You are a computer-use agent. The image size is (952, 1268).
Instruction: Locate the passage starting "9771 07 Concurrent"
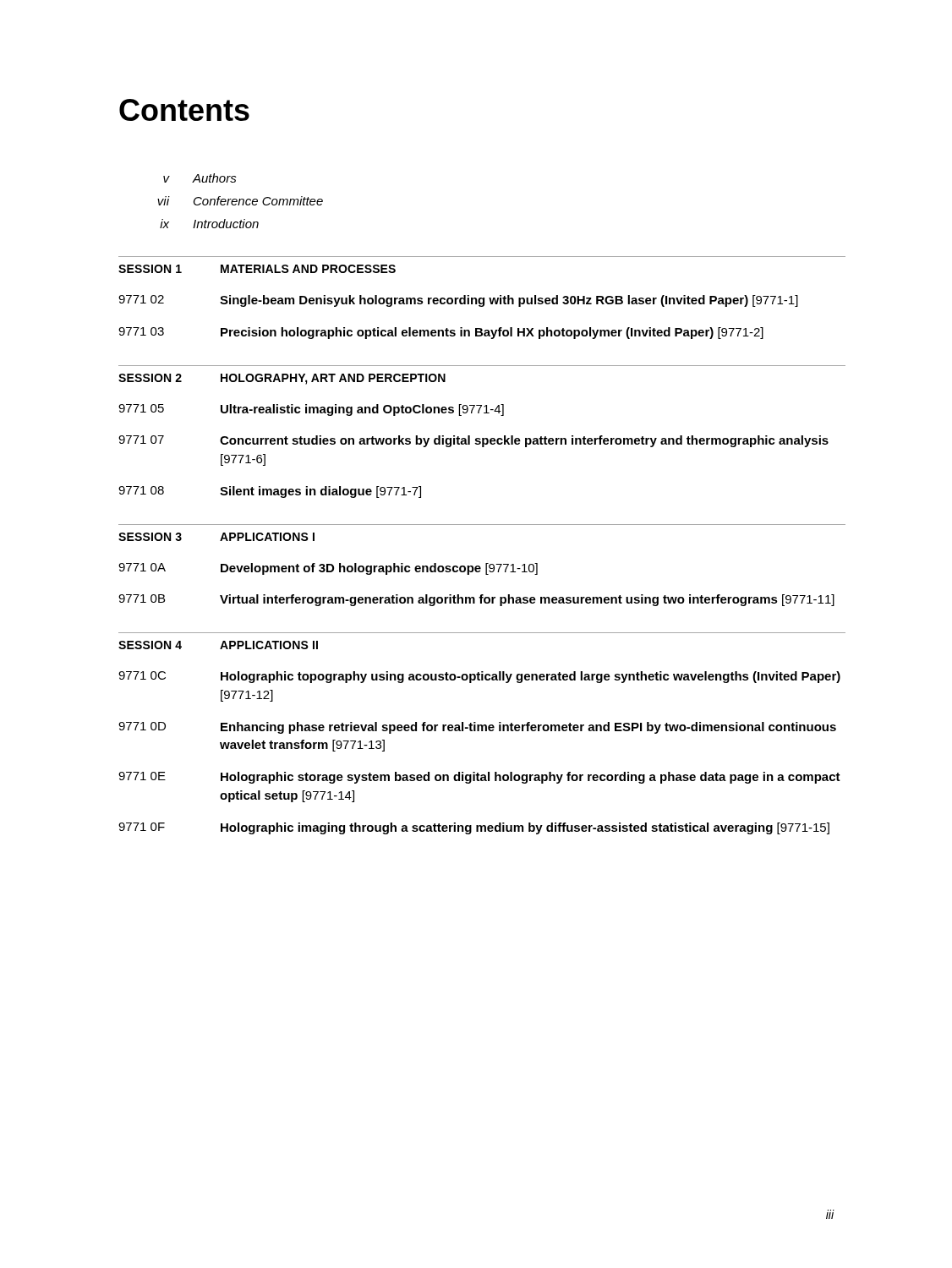point(482,450)
